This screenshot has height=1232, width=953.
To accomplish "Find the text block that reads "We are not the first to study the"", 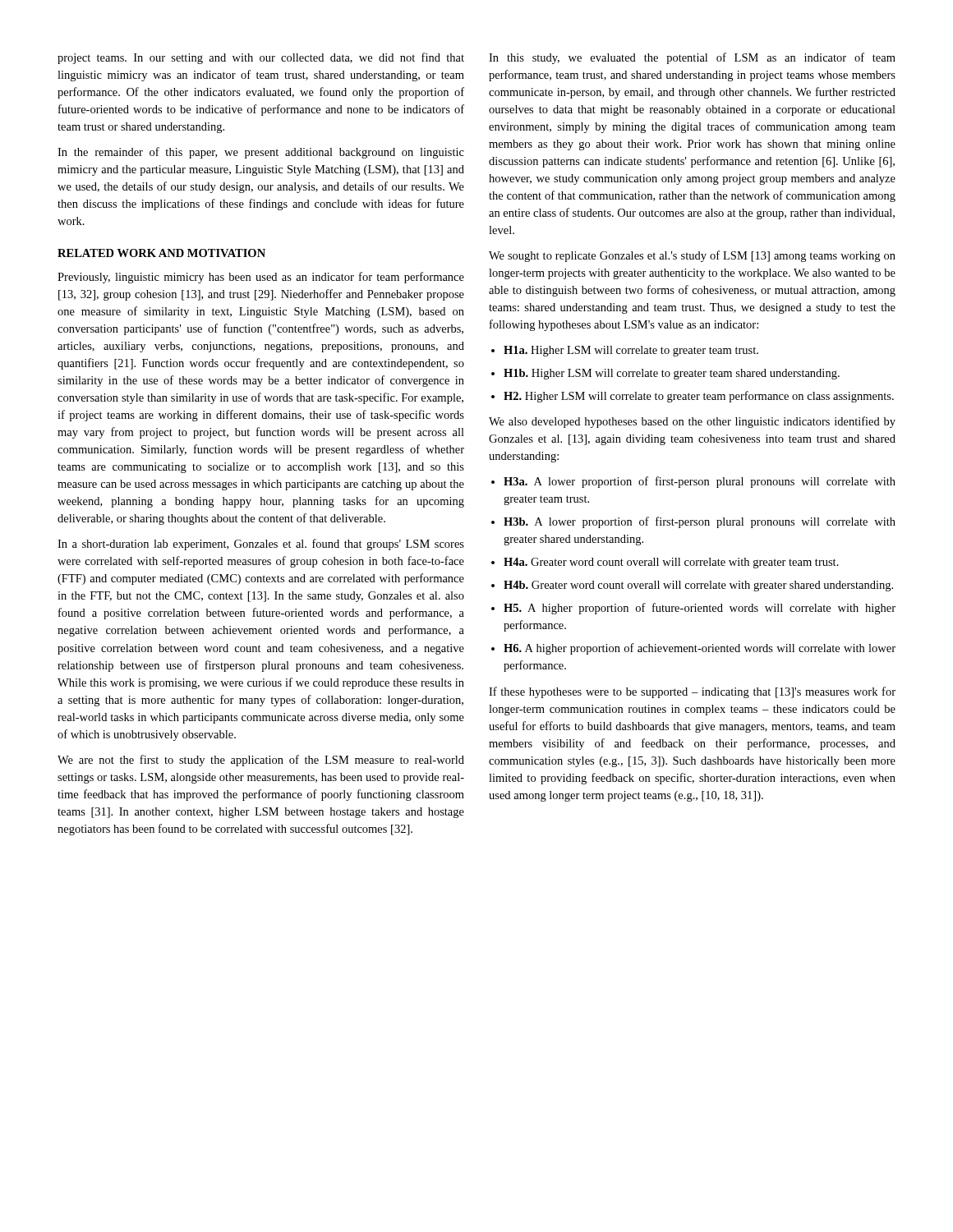I will coord(261,794).
